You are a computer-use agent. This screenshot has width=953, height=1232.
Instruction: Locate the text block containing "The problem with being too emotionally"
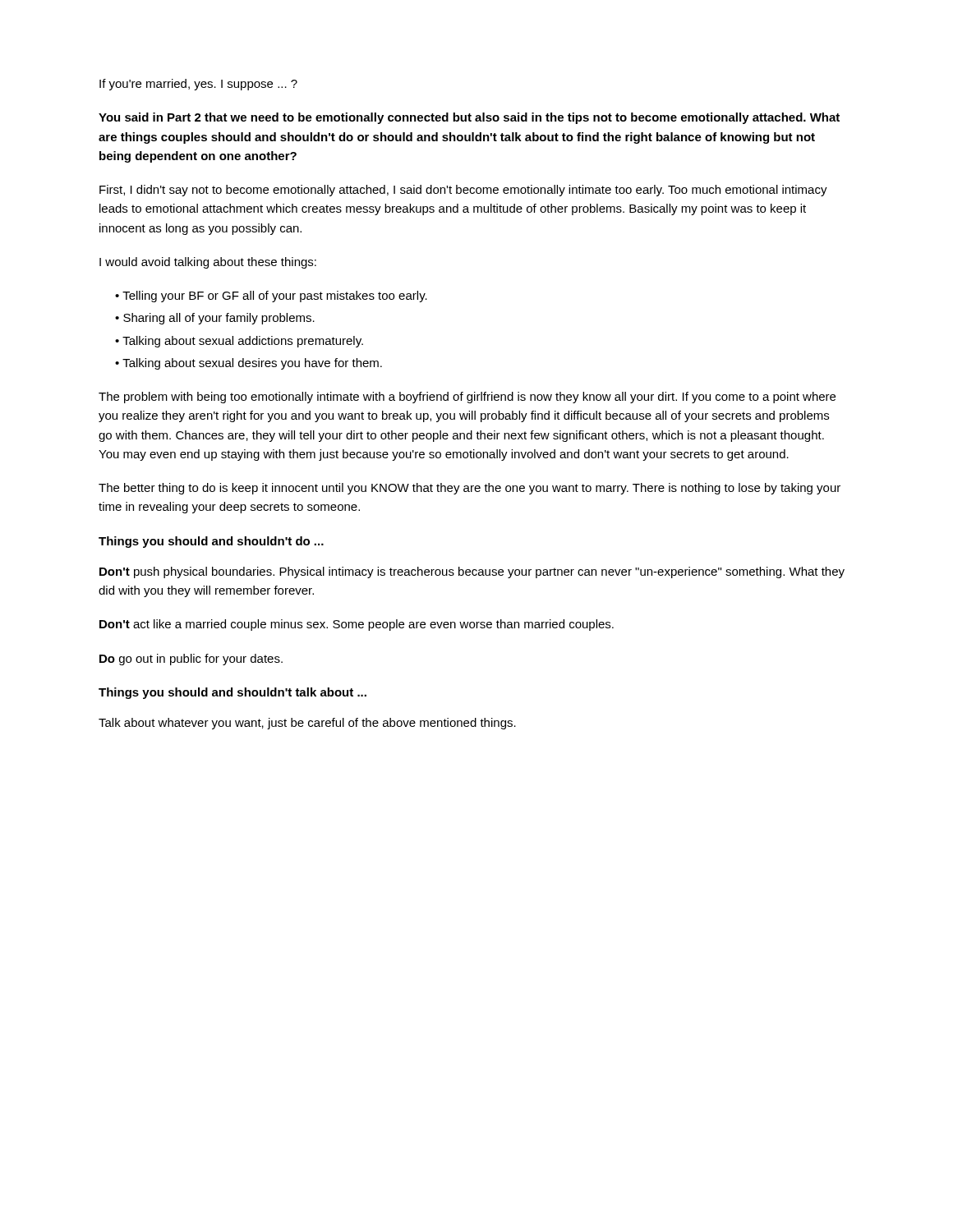(x=467, y=425)
